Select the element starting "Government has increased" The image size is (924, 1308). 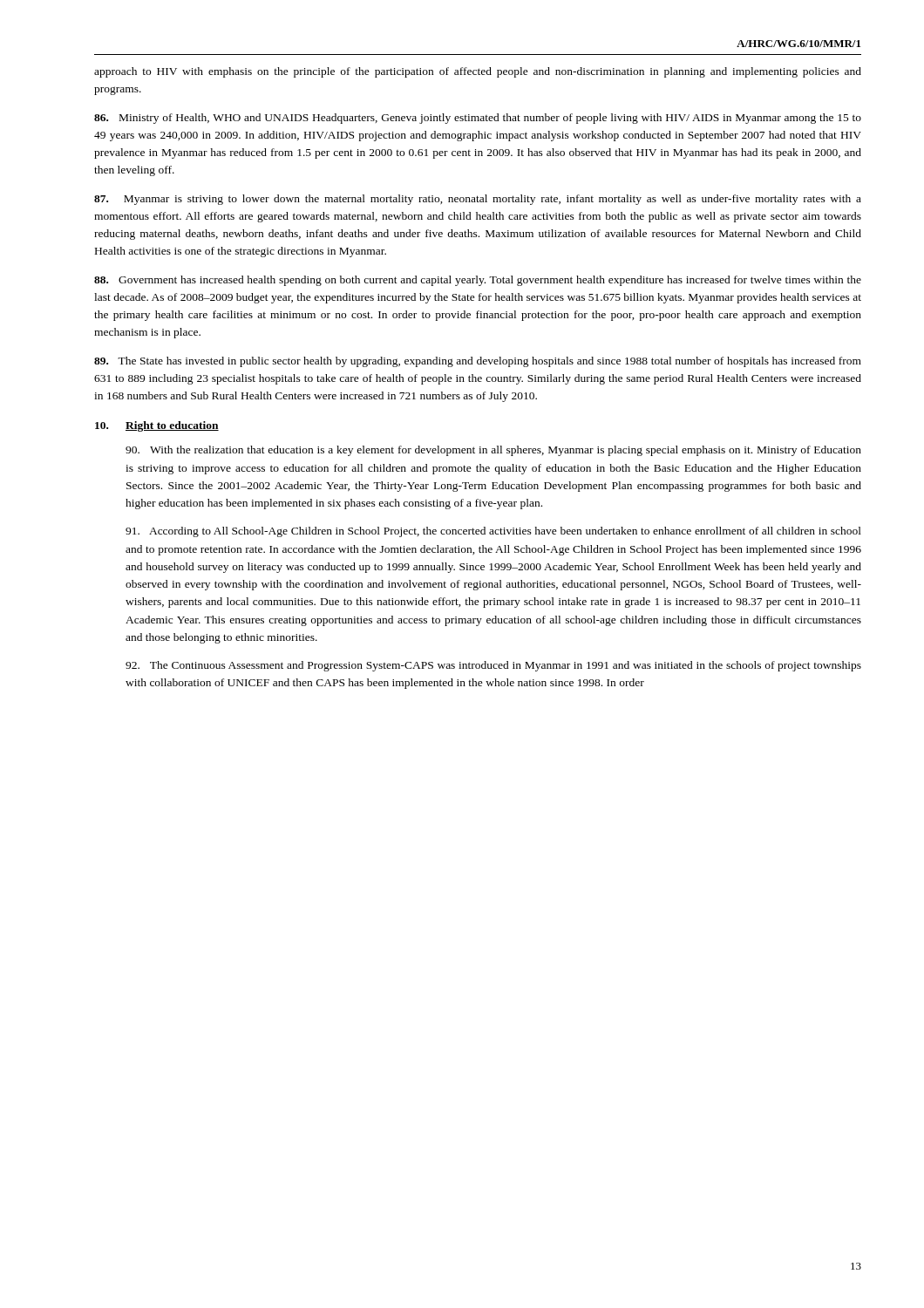[x=478, y=305]
